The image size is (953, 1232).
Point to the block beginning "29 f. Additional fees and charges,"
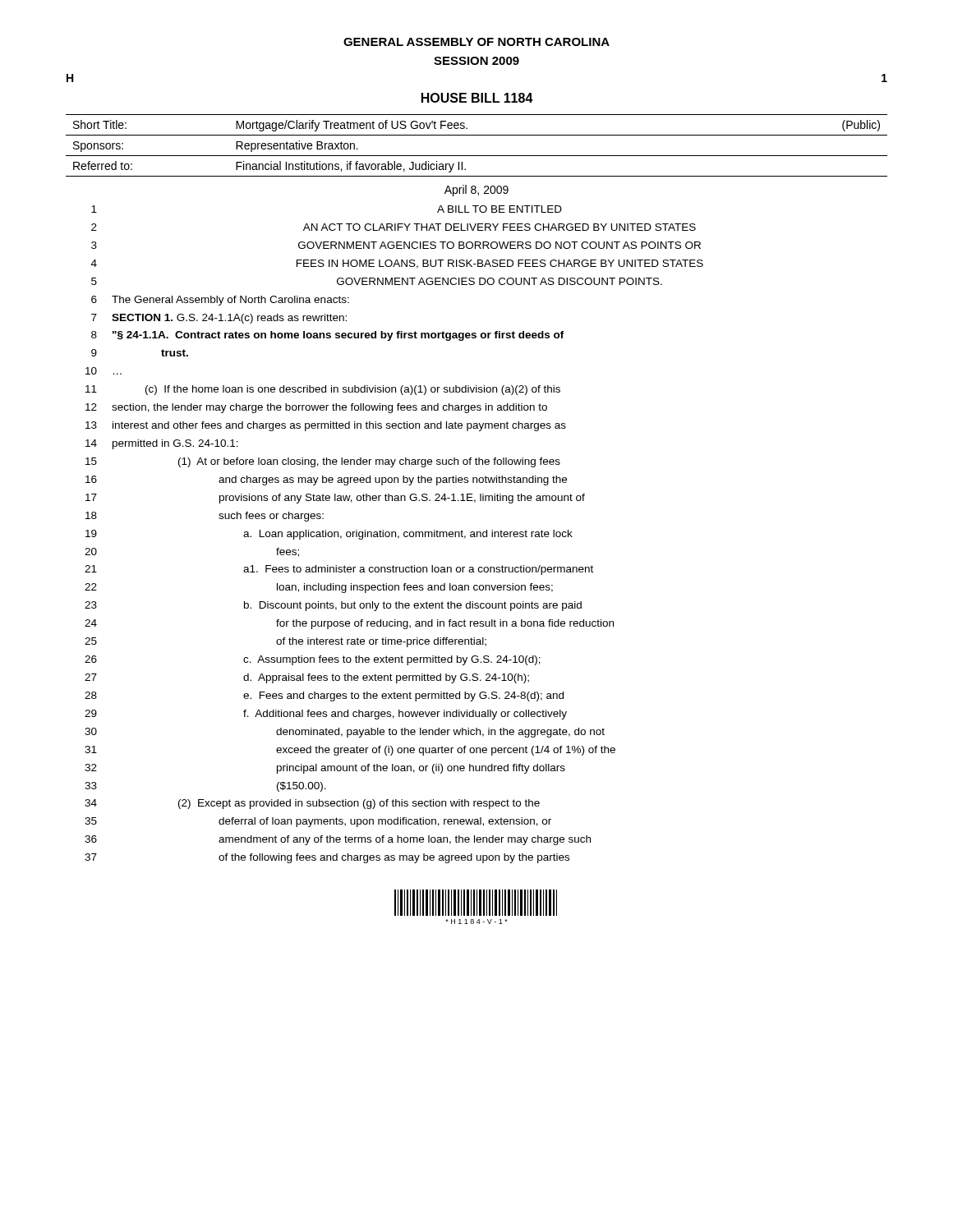point(476,714)
